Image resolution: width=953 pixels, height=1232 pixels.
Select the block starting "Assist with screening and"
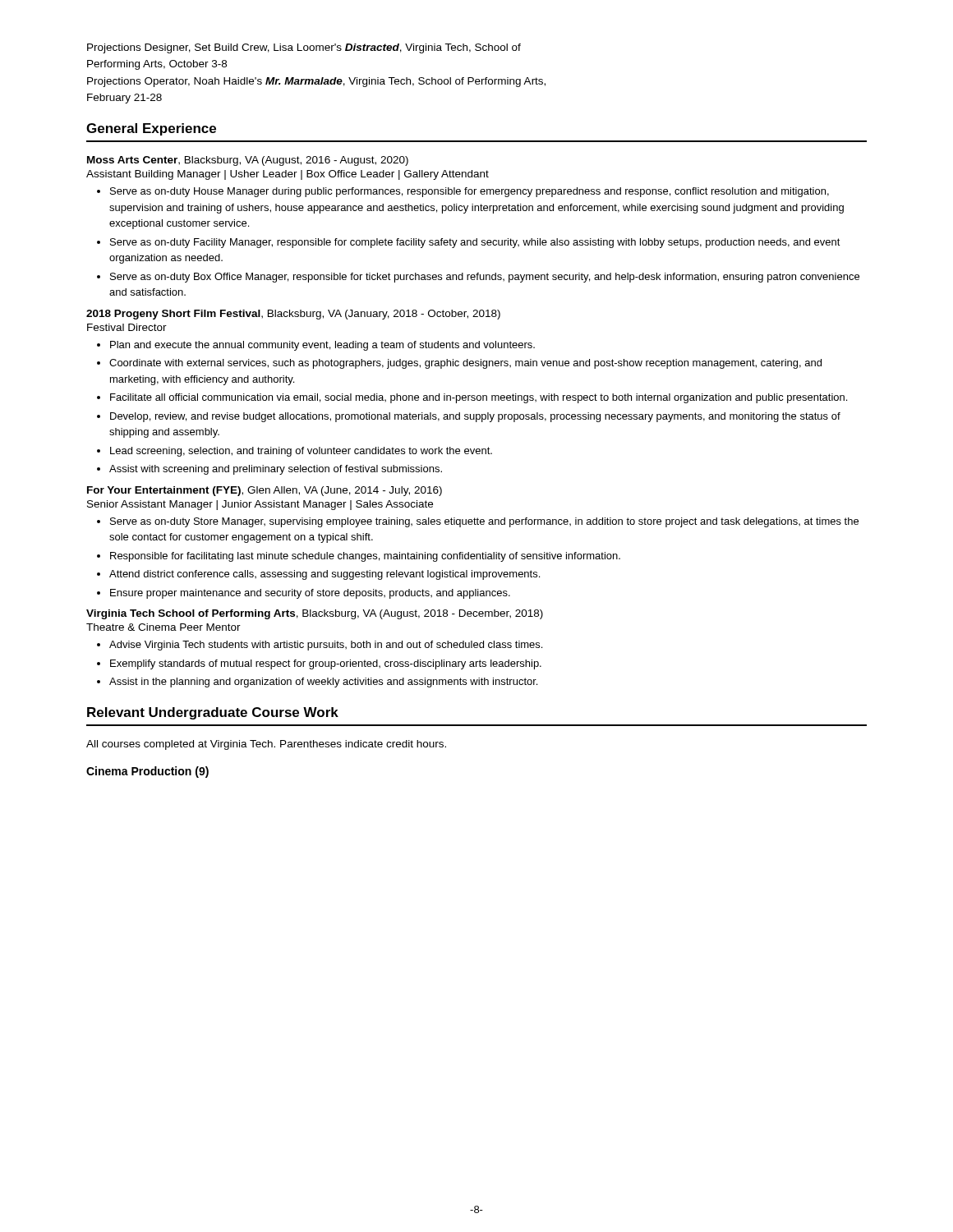tap(276, 469)
